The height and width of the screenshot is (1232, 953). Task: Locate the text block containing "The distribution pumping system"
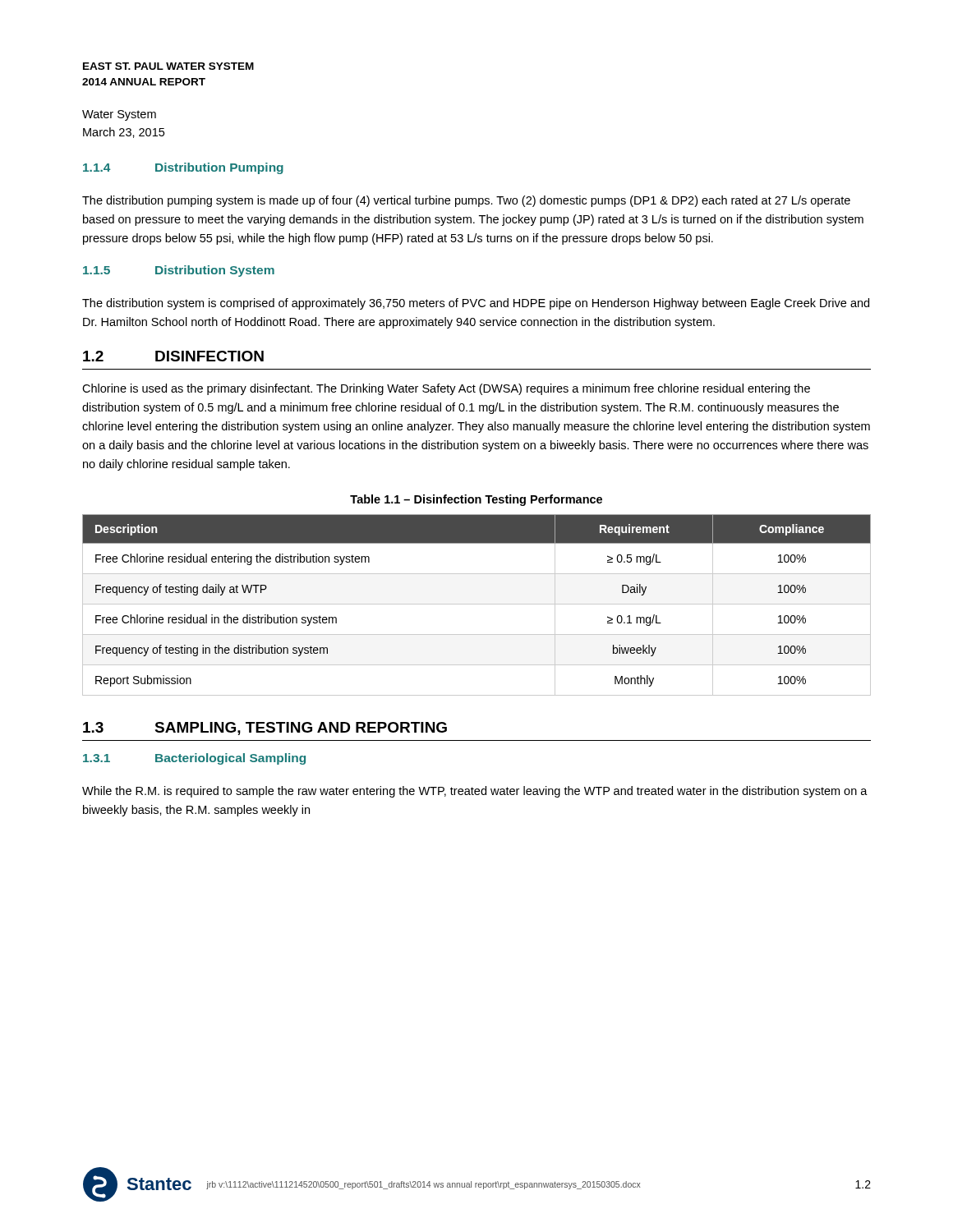point(473,219)
